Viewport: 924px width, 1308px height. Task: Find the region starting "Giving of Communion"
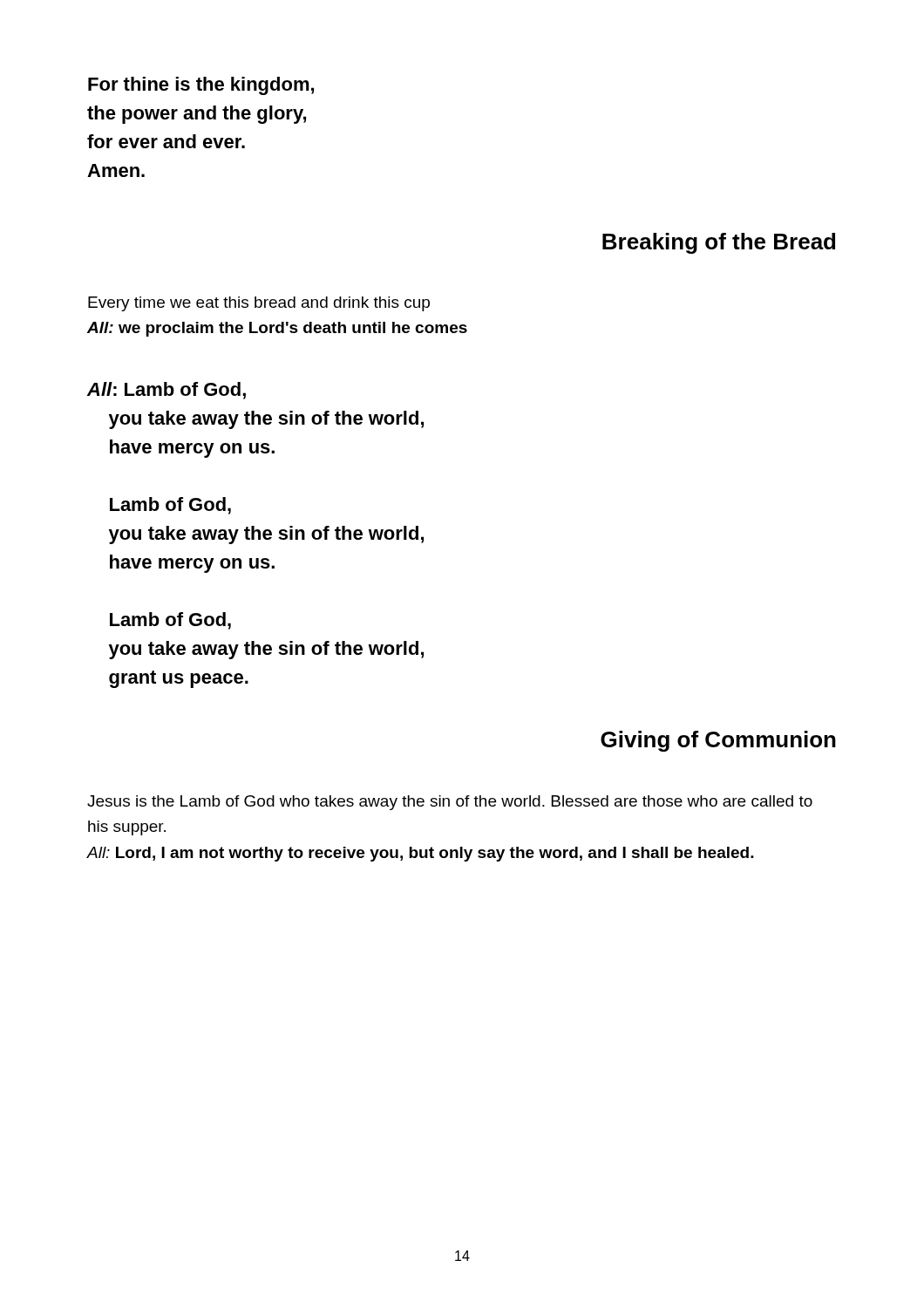719,739
